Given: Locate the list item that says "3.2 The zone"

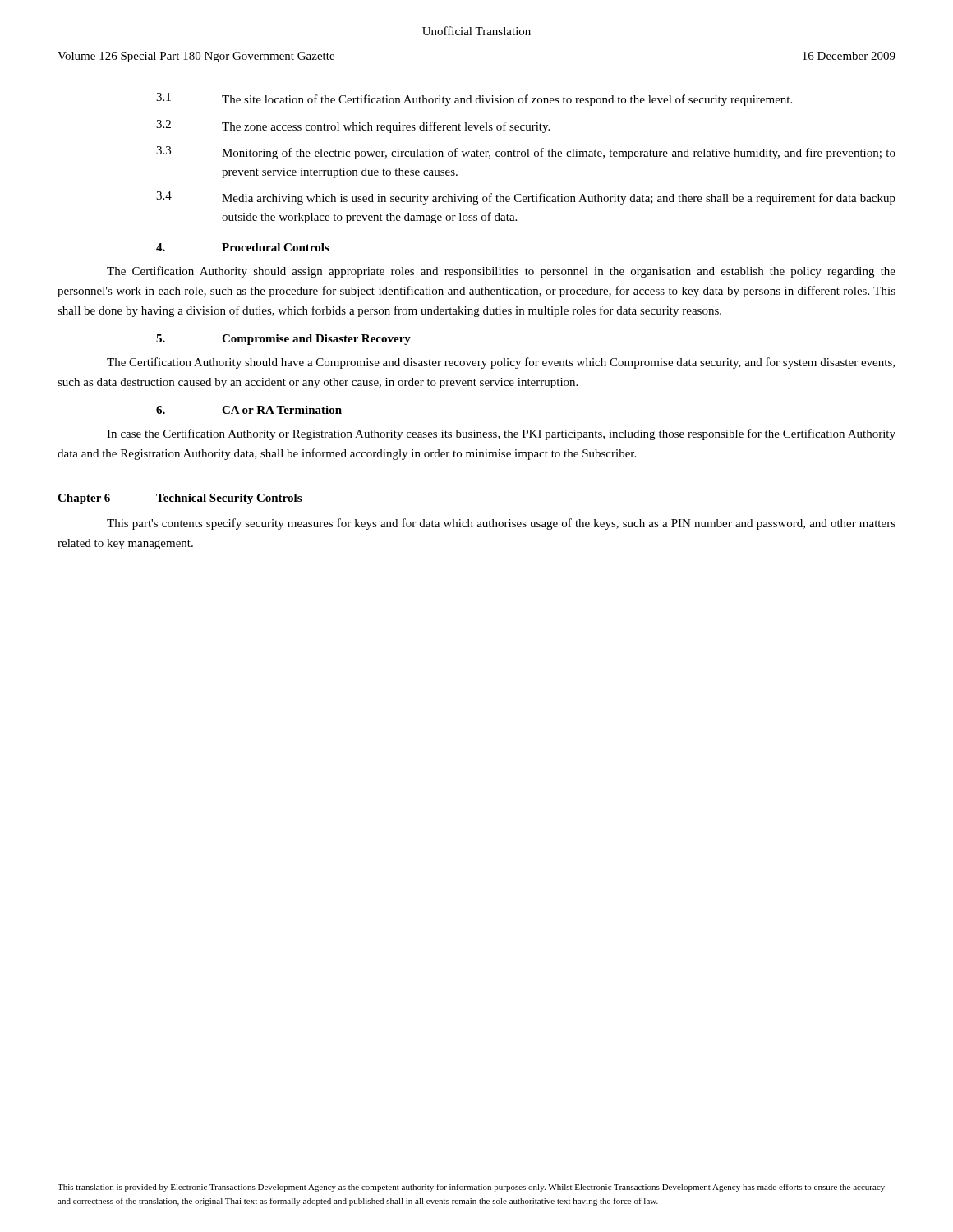Looking at the screenshot, I should pos(476,126).
